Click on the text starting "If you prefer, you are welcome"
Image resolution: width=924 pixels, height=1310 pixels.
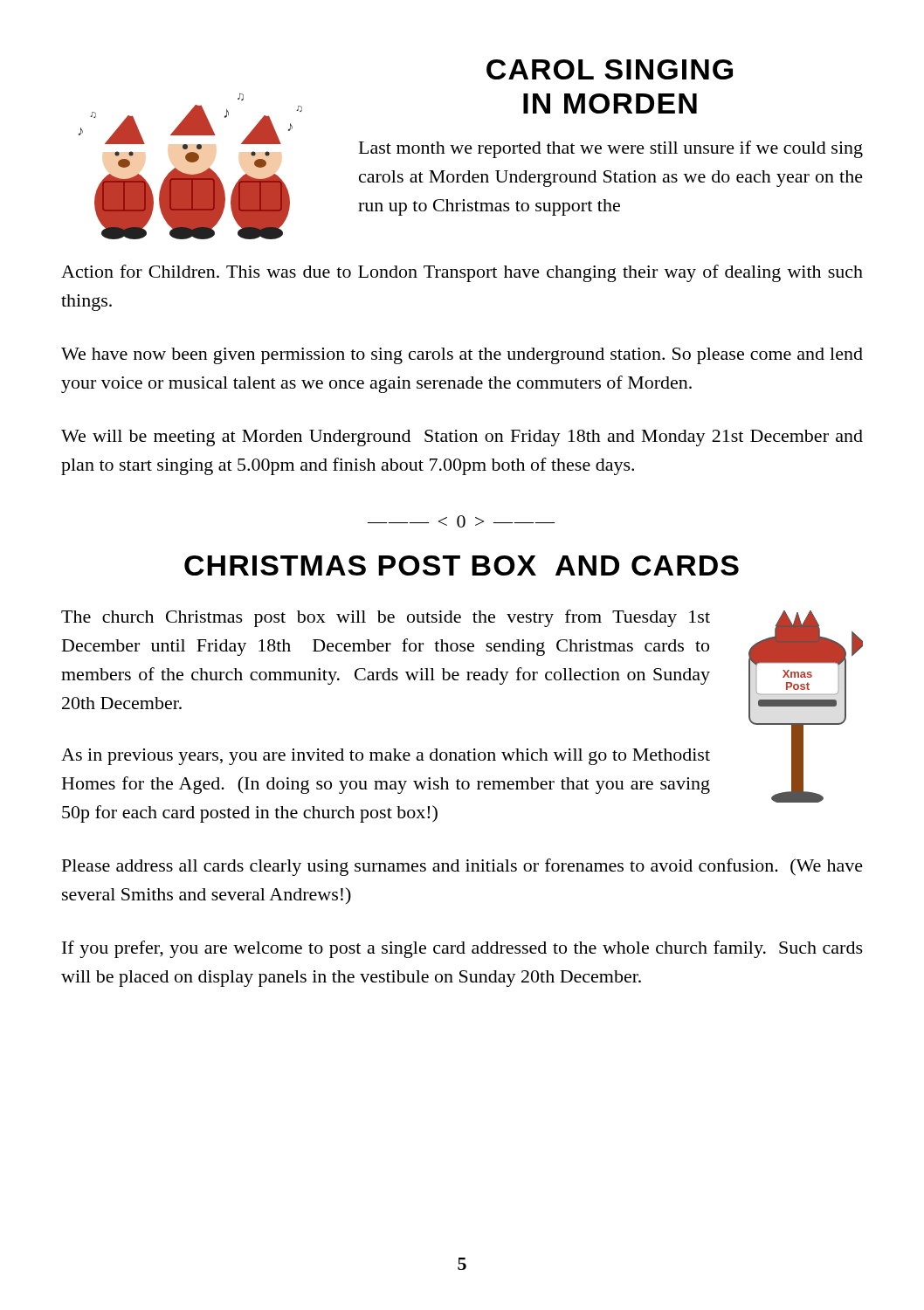click(x=462, y=962)
